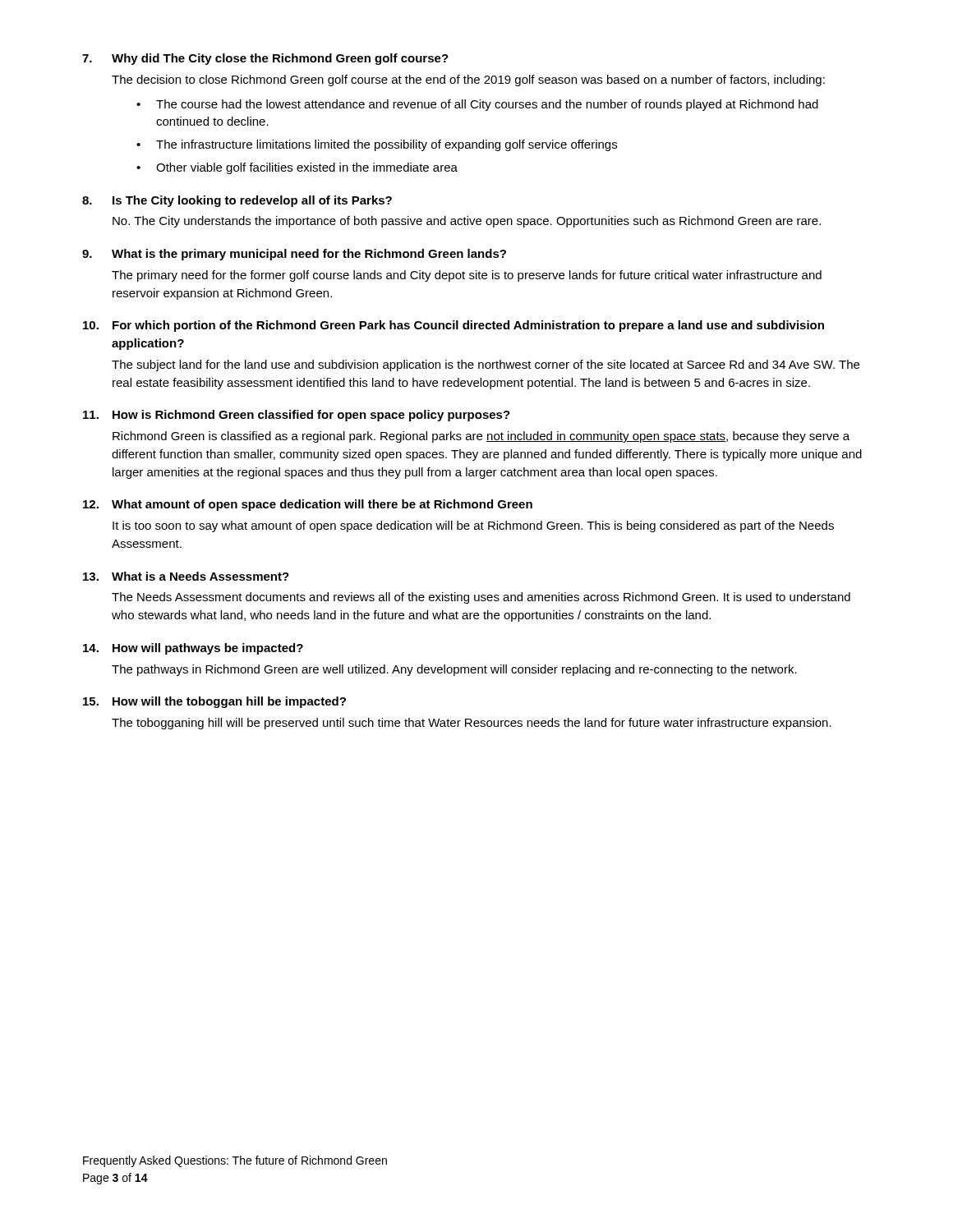
Task: Find the region starting "10. For which portion"
Action: pyautogui.click(x=476, y=354)
